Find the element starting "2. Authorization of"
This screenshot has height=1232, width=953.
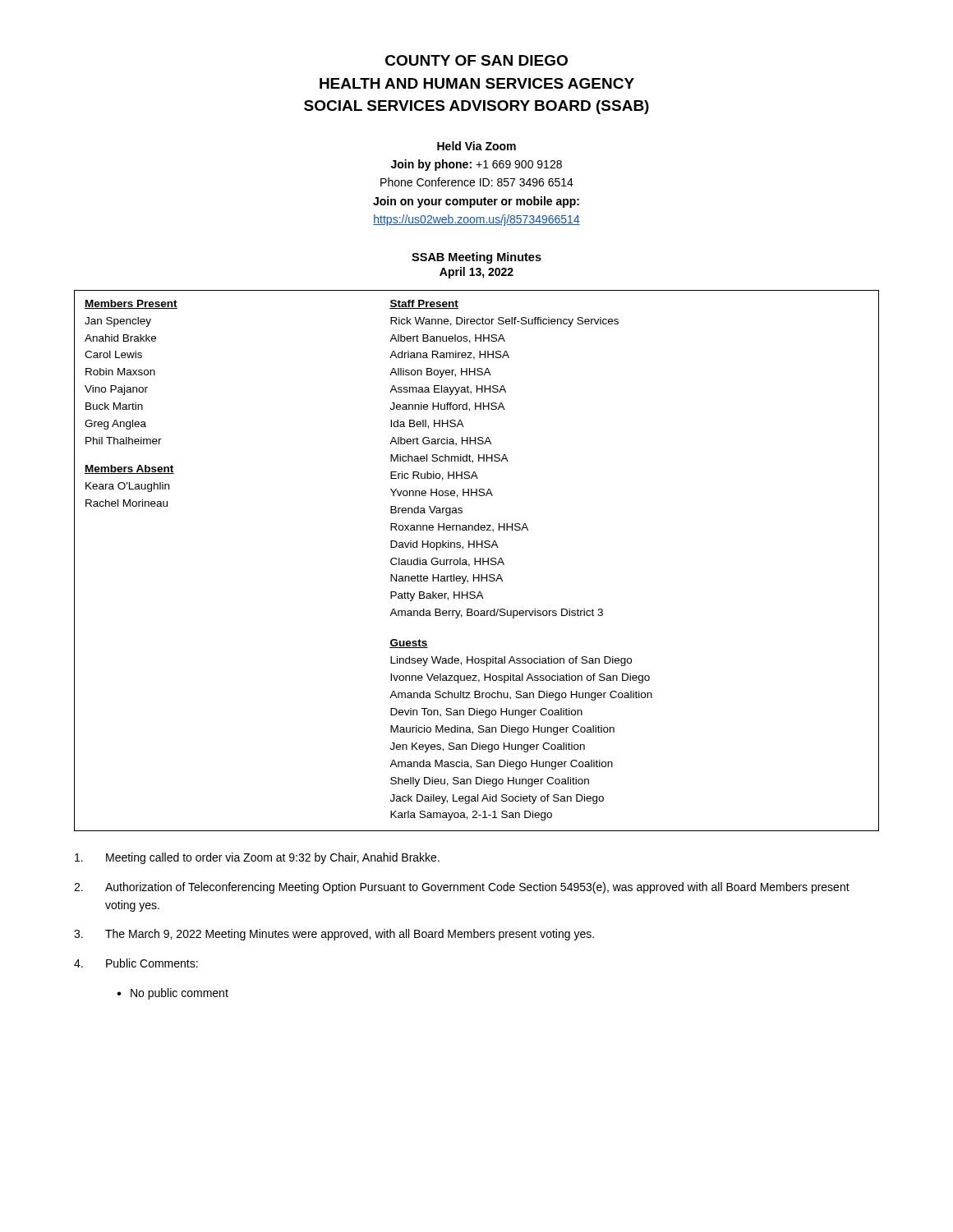point(476,897)
